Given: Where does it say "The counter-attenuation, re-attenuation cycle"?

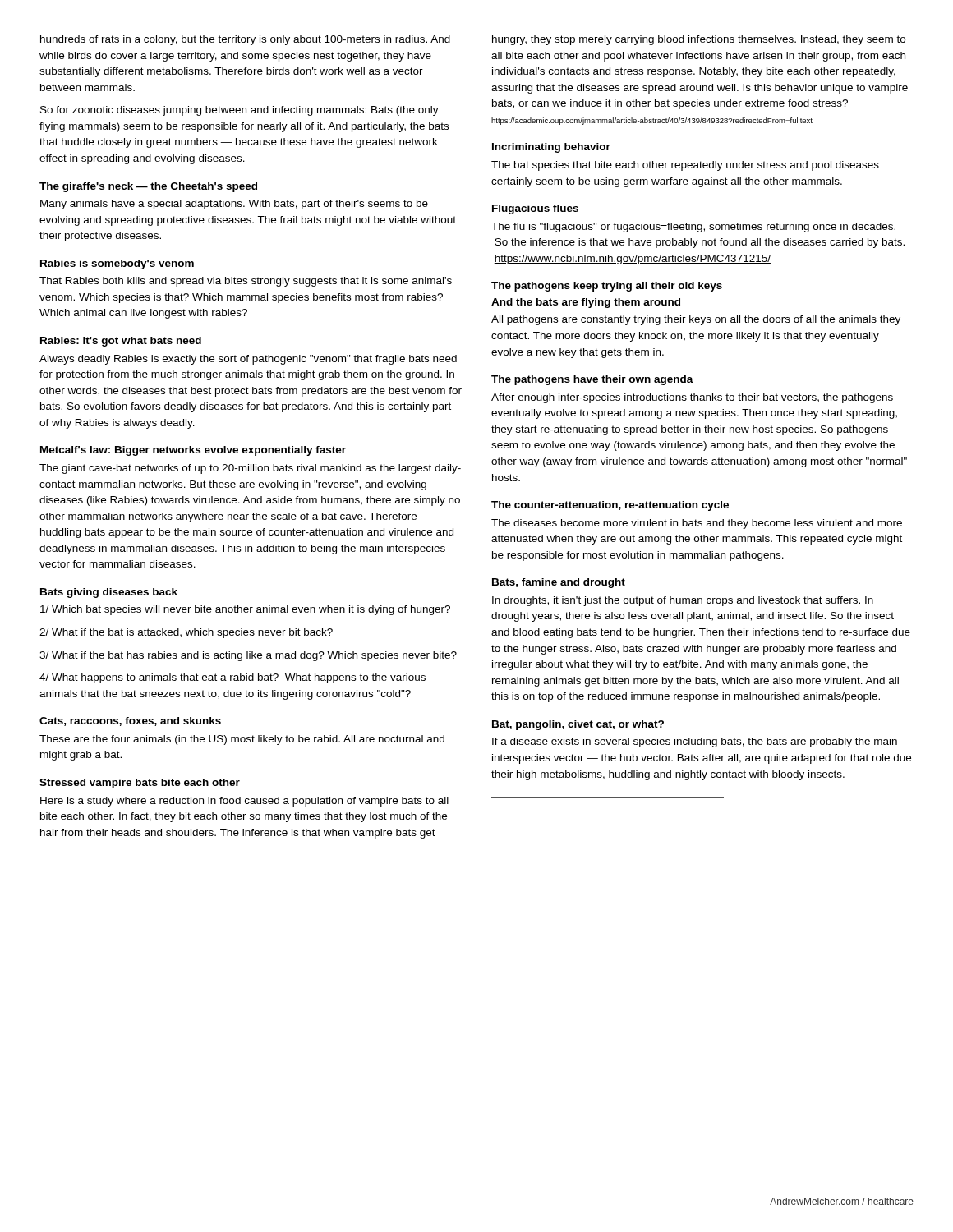Looking at the screenshot, I should [610, 505].
